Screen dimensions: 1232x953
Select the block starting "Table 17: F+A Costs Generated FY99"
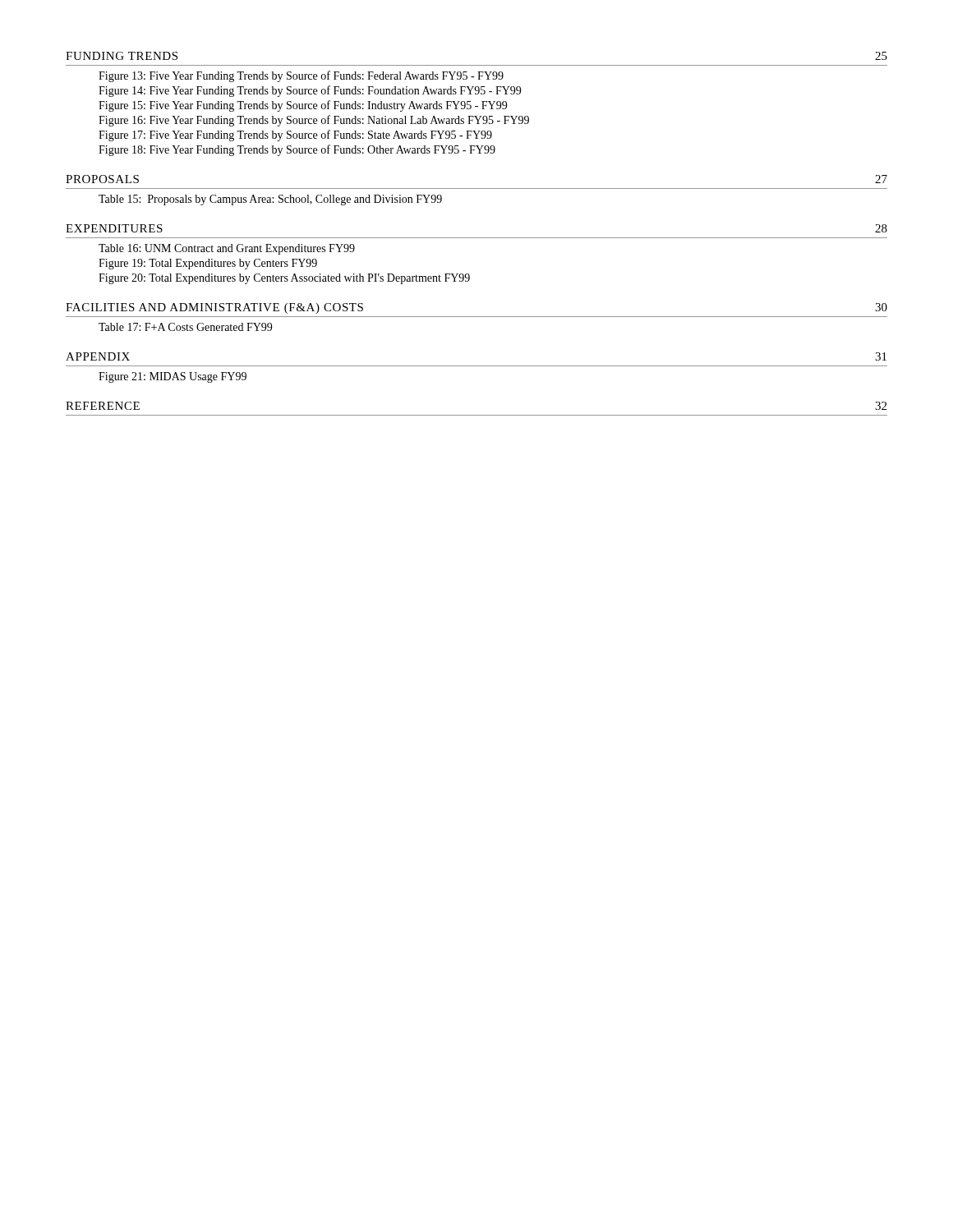pyautogui.click(x=493, y=328)
